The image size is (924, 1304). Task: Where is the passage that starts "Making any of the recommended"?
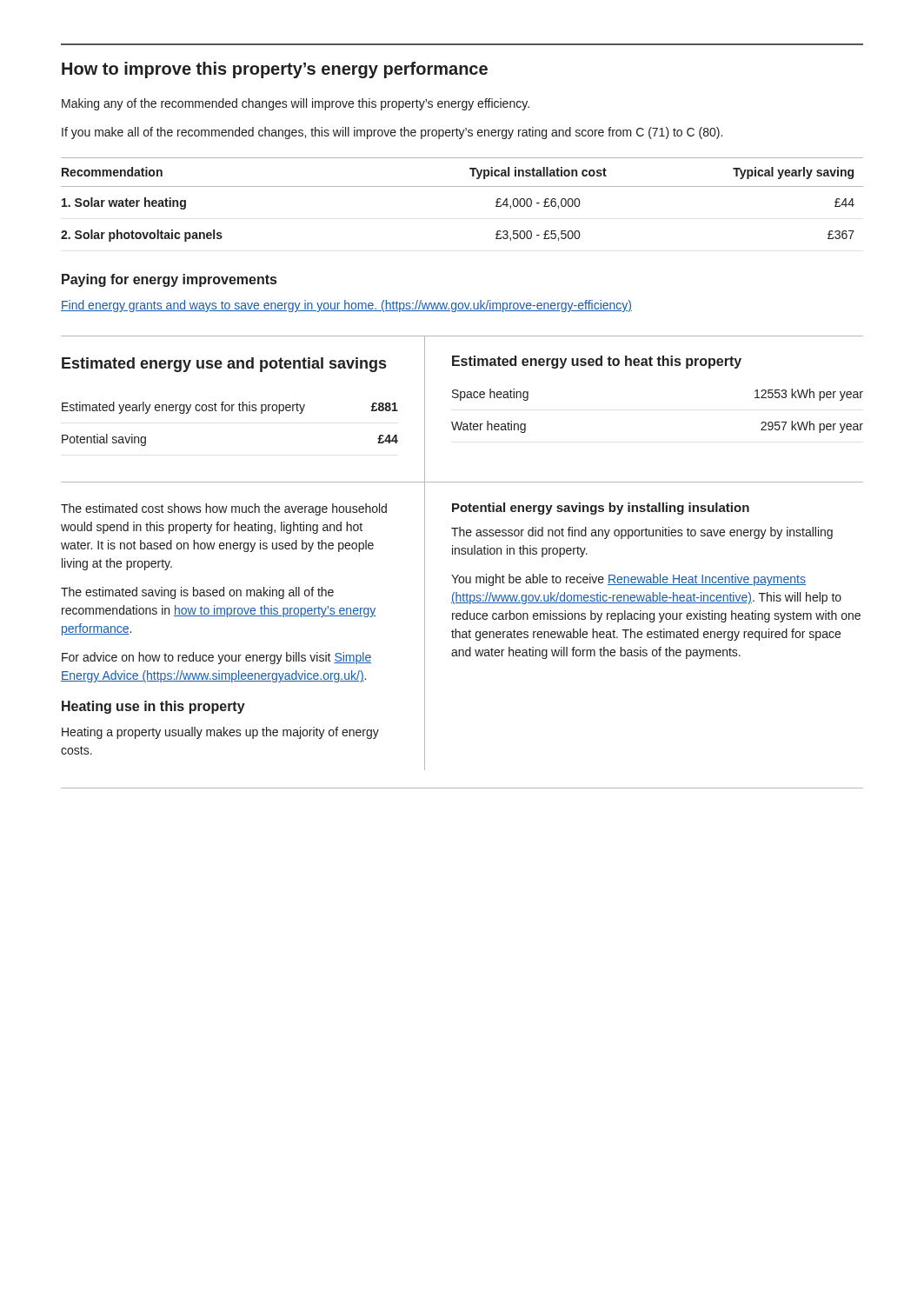296,103
